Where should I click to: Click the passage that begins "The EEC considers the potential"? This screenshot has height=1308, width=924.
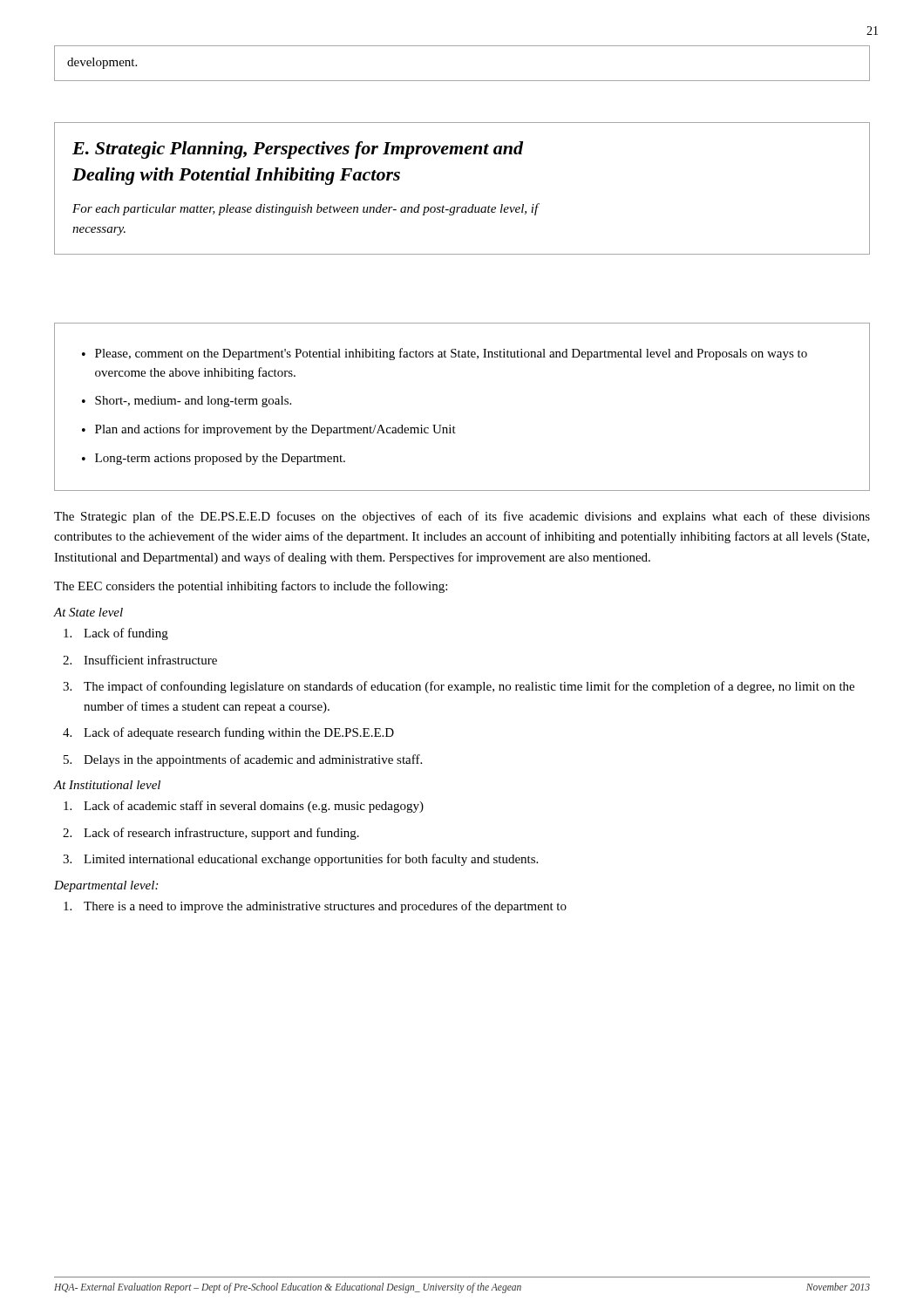(x=251, y=586)
